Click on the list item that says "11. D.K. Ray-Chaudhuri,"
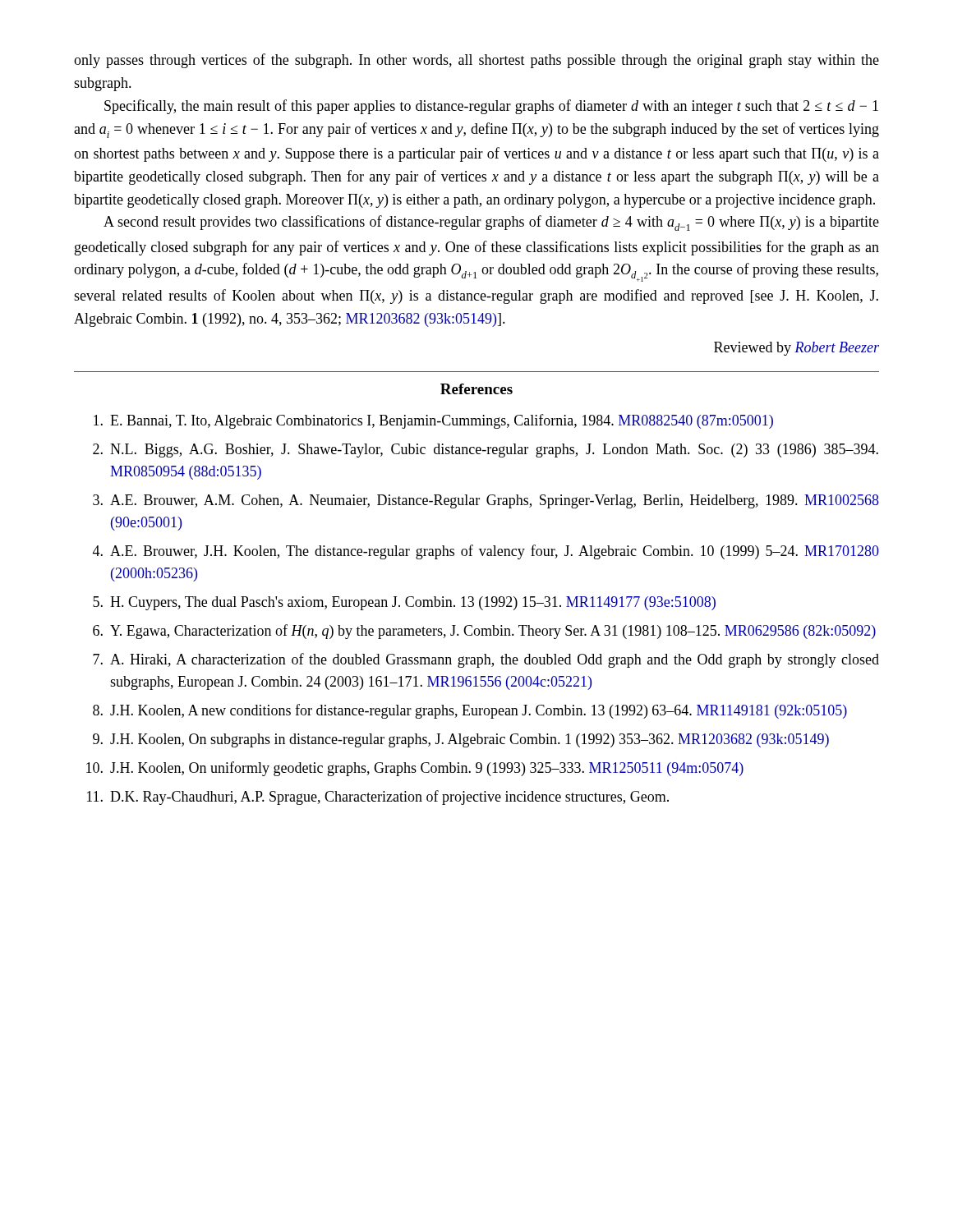Screen dimensions: 1232x953 pos(372,797)
